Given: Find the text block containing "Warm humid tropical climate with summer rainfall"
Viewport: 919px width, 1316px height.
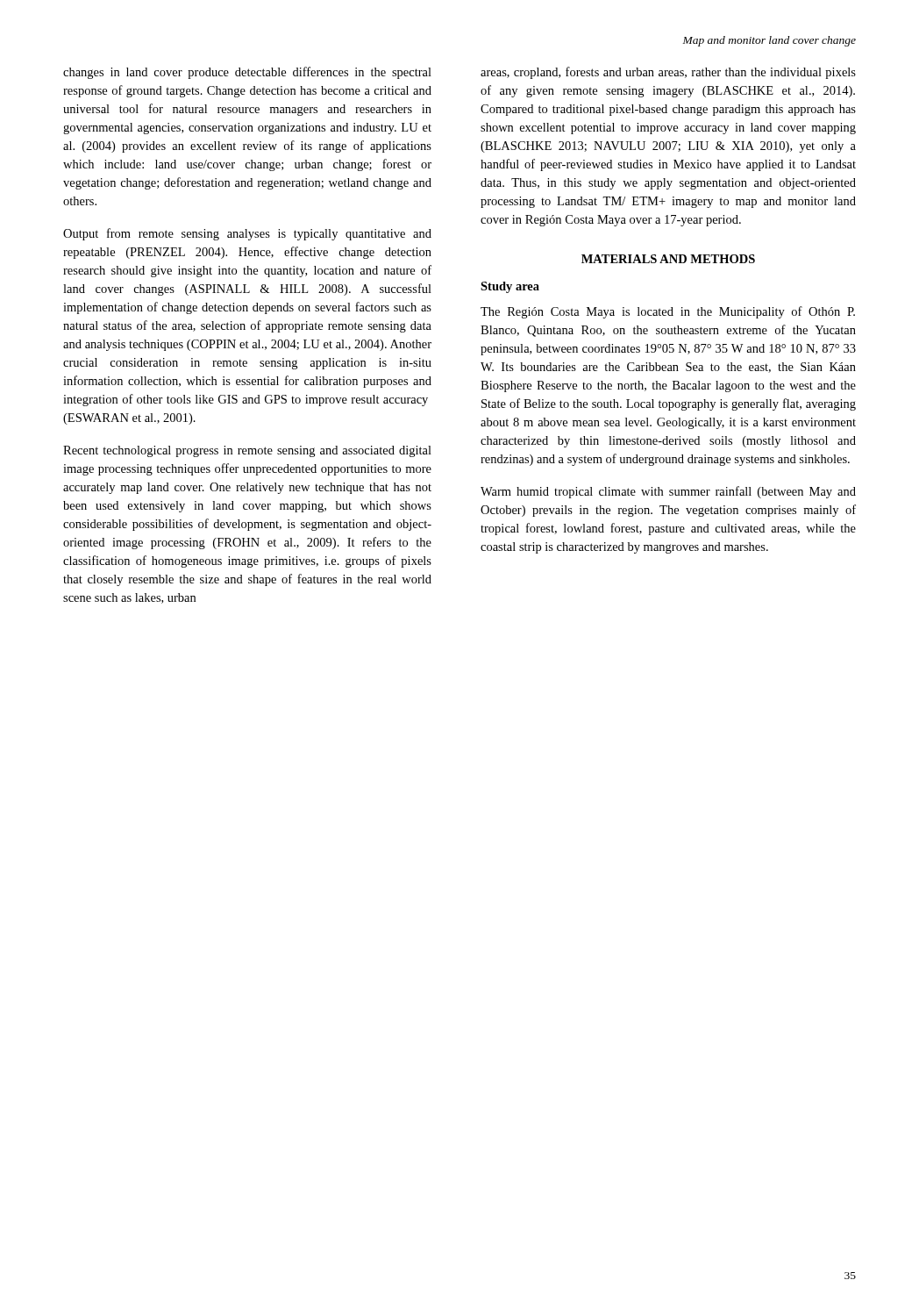Looking at the screenshot, I should (x=668, y=519).
